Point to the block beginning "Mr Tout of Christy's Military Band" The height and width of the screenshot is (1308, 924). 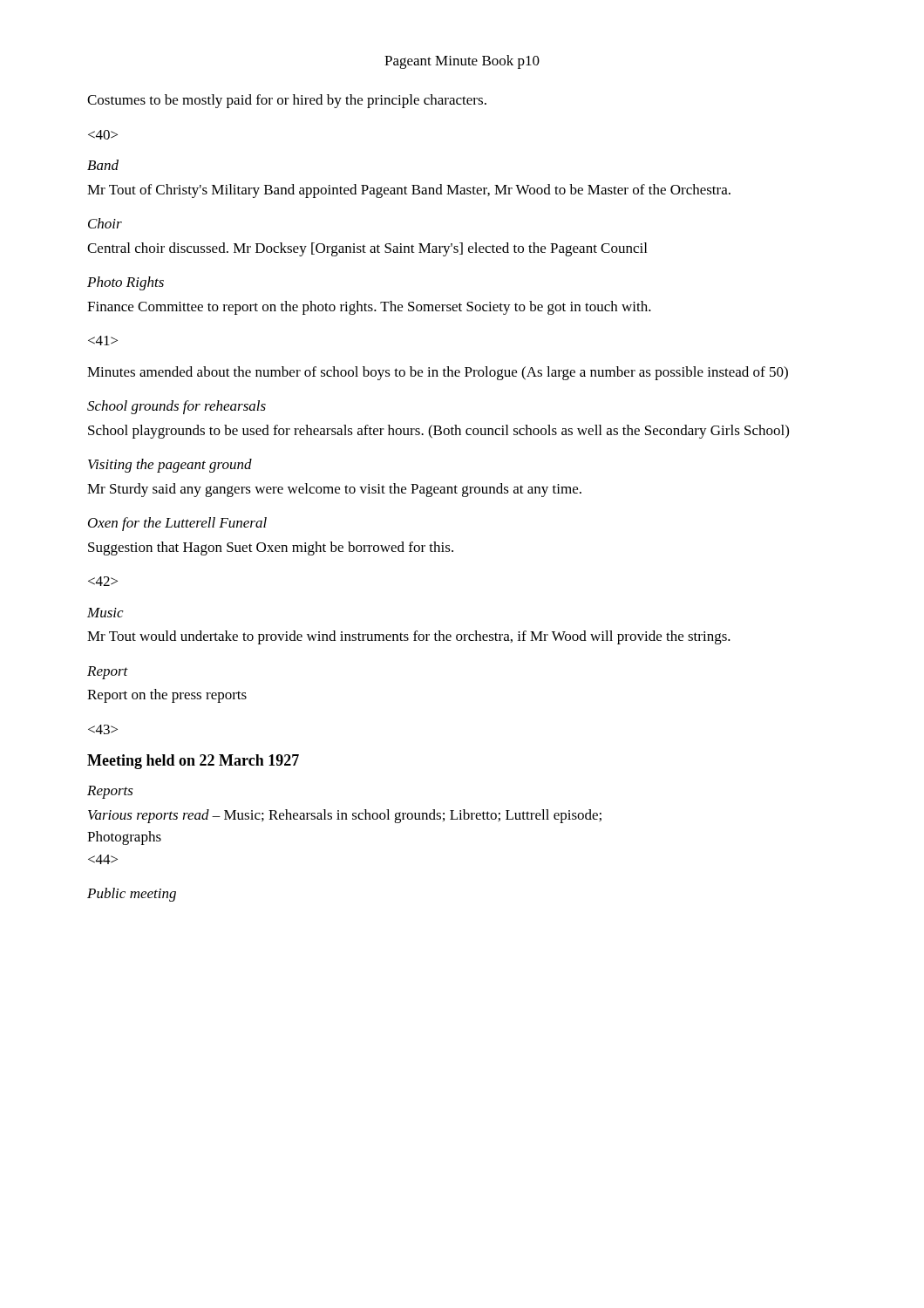409,189
